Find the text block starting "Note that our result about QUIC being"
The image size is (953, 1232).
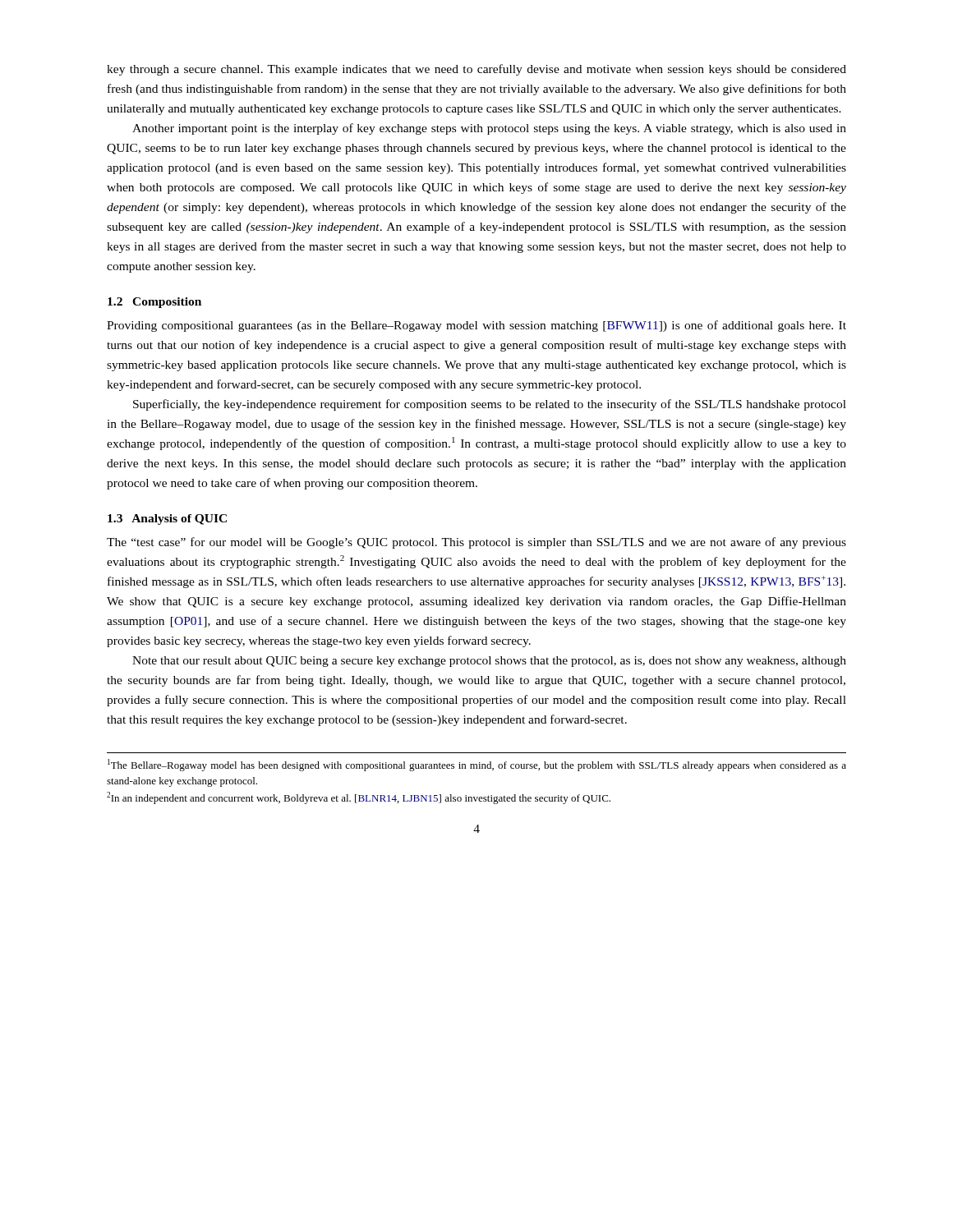[476, 690]
